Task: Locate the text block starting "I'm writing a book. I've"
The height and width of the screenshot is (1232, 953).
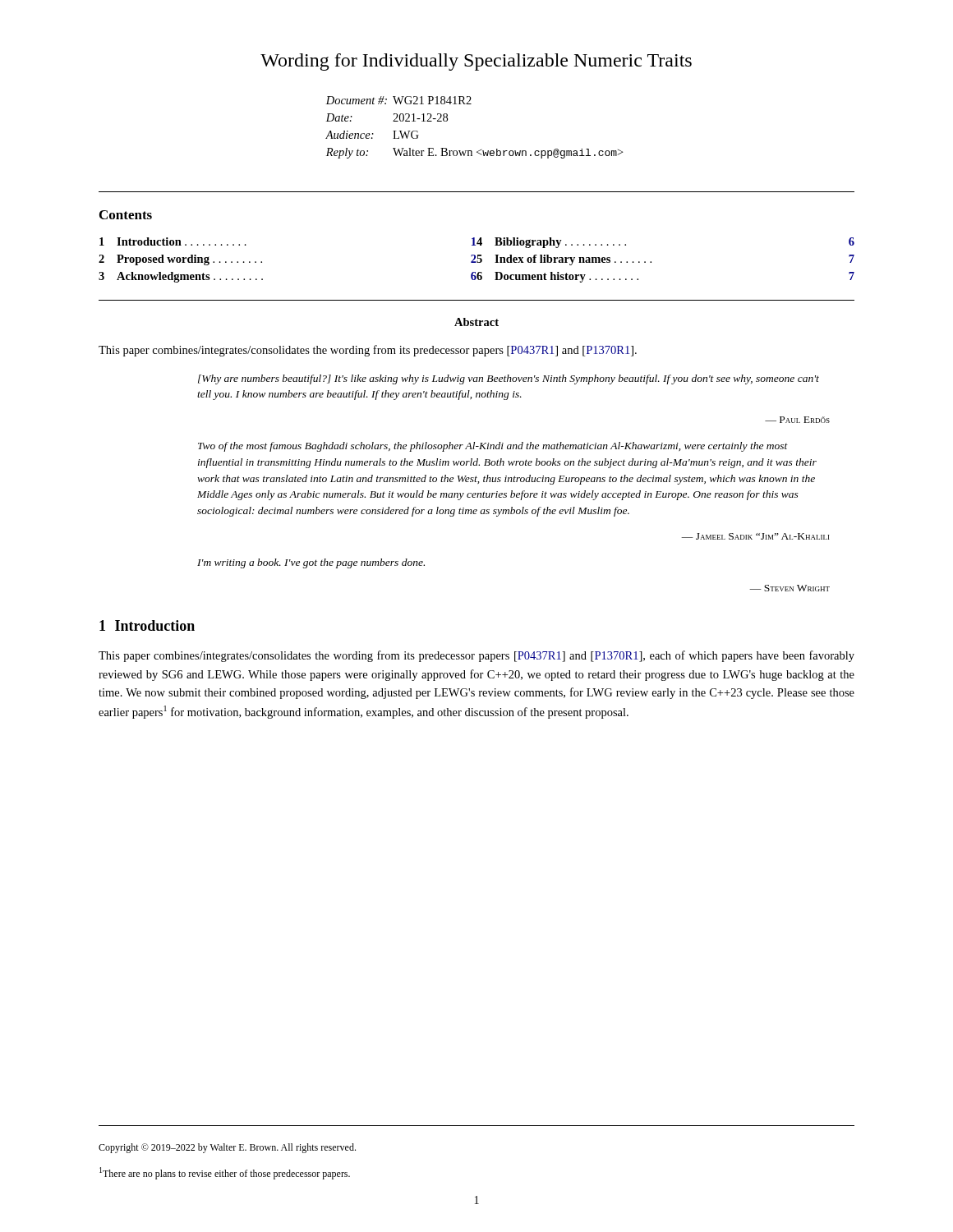Action: (x=311, y=563)
